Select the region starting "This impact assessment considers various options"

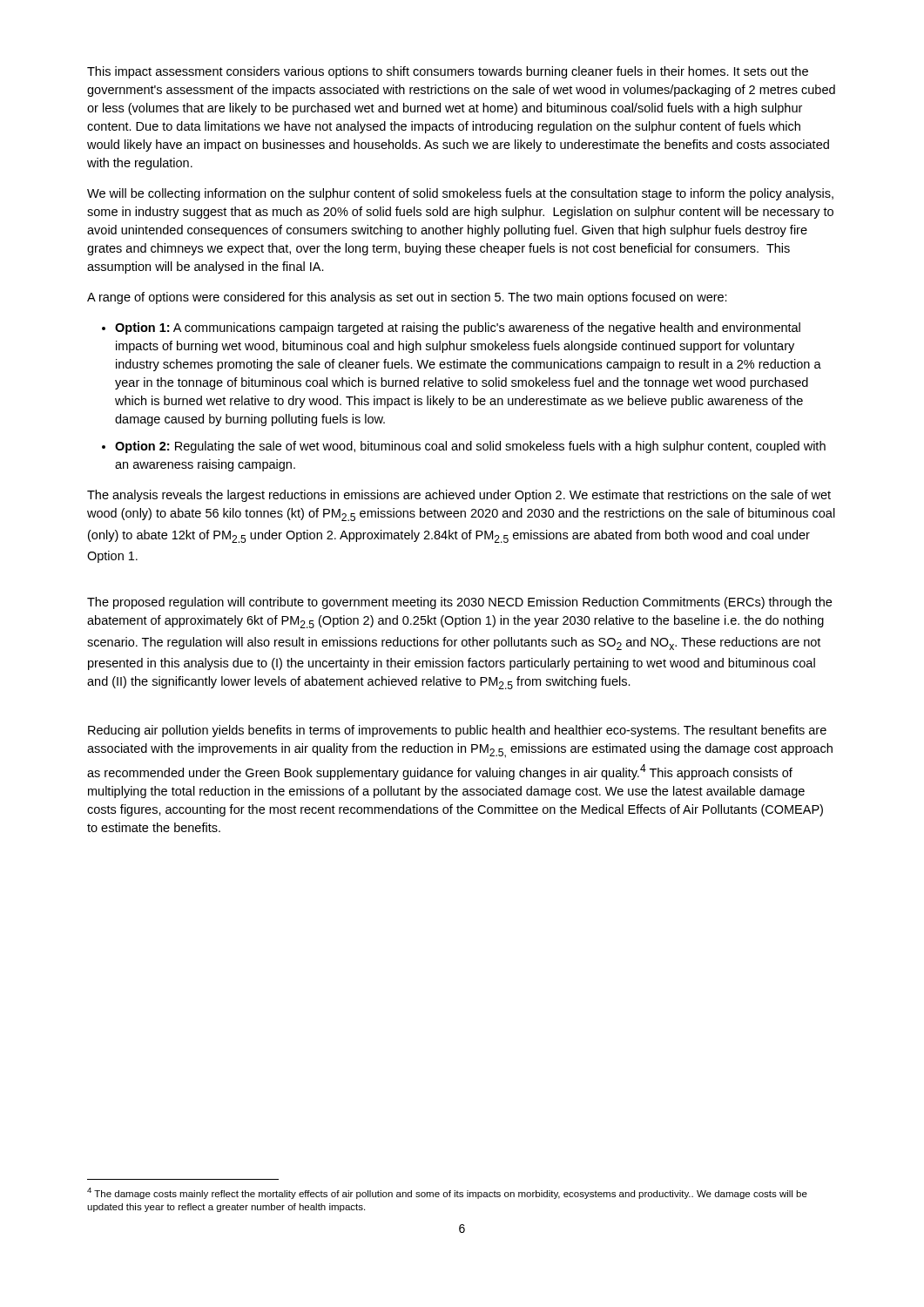point(462,118)
